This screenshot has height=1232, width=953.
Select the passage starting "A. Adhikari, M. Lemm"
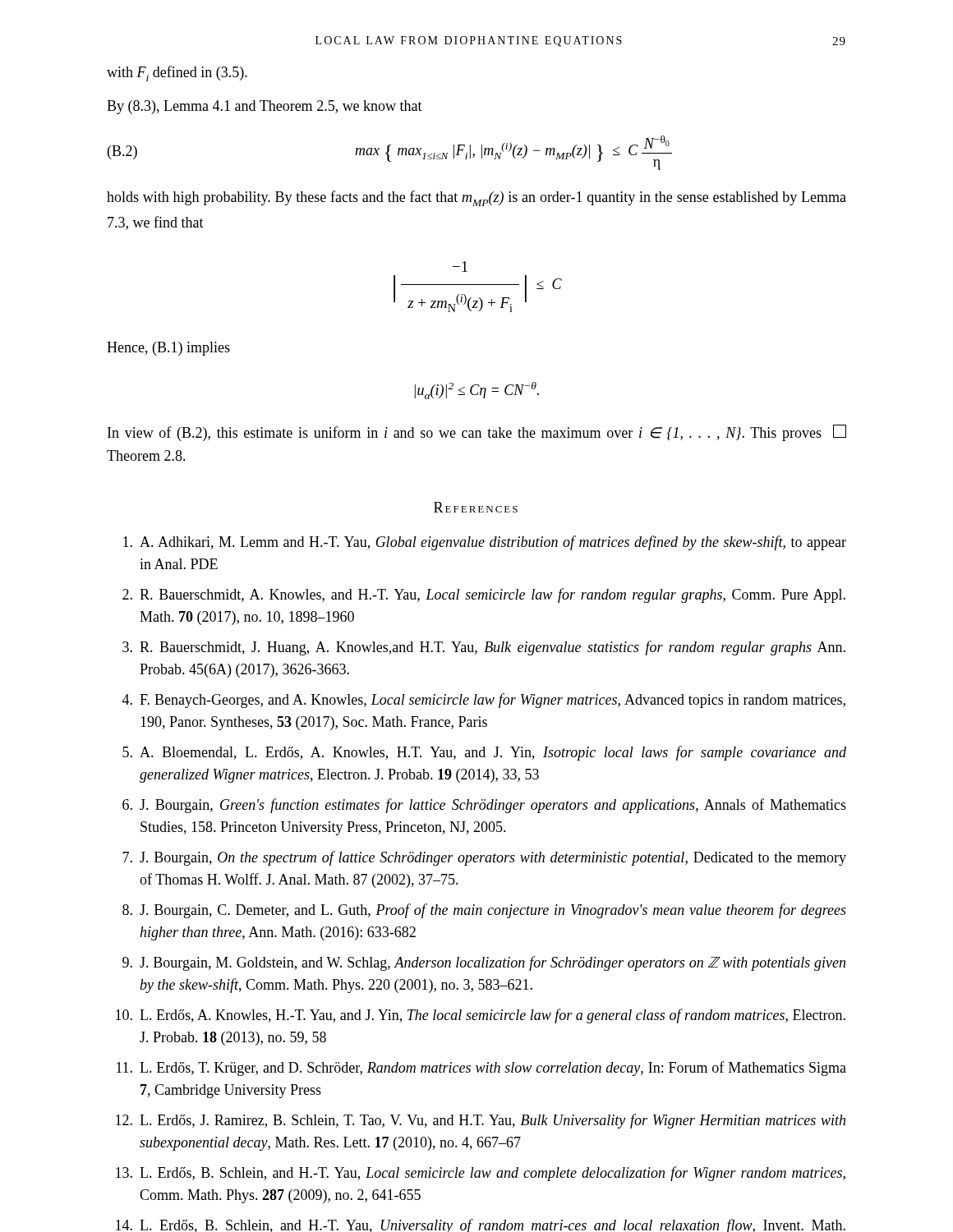point(476,554)
